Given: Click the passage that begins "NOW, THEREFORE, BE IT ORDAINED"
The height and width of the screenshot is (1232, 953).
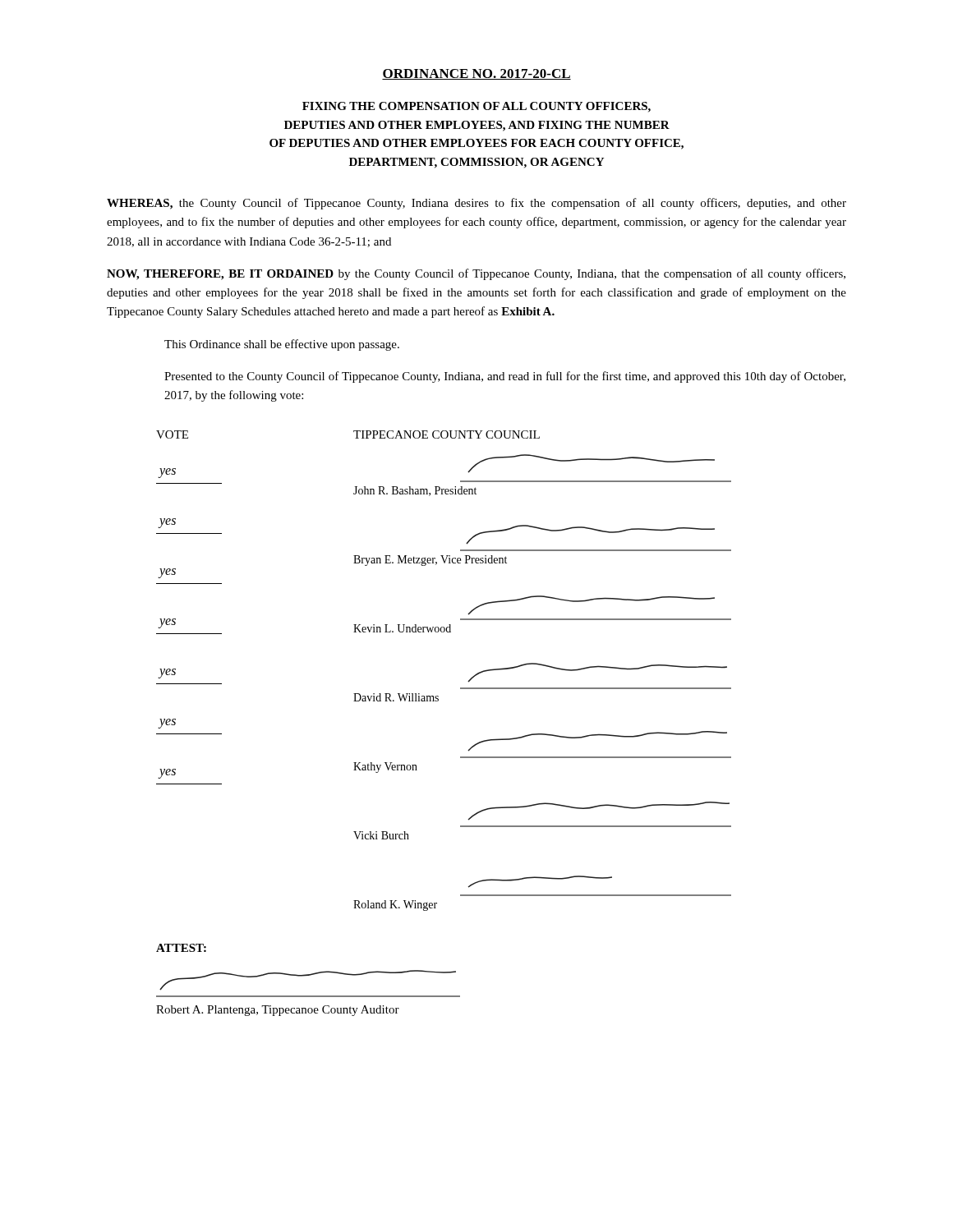Looking at the screenshot, I should [x=476, y=292].
